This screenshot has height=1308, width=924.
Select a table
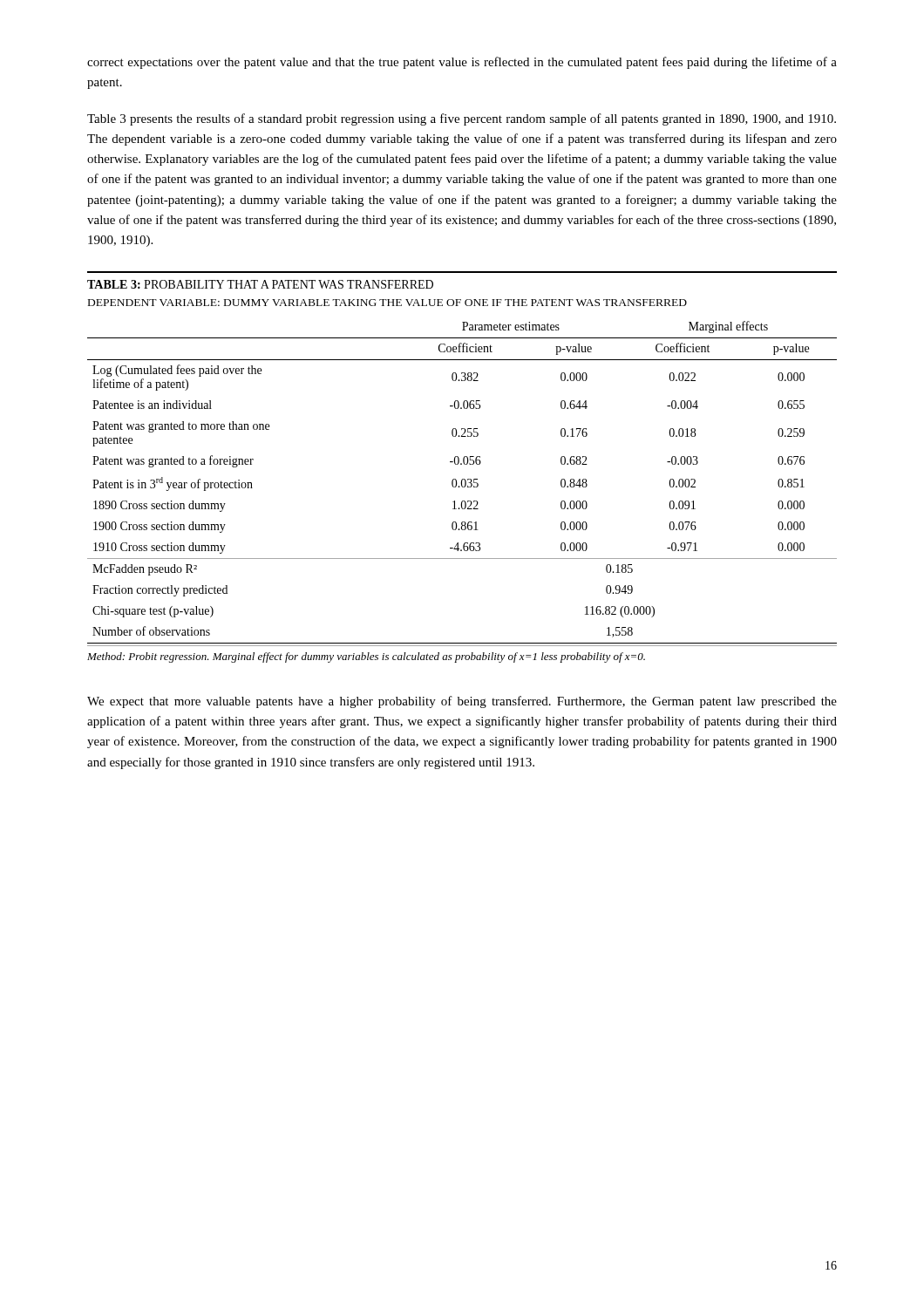[462, 490]
